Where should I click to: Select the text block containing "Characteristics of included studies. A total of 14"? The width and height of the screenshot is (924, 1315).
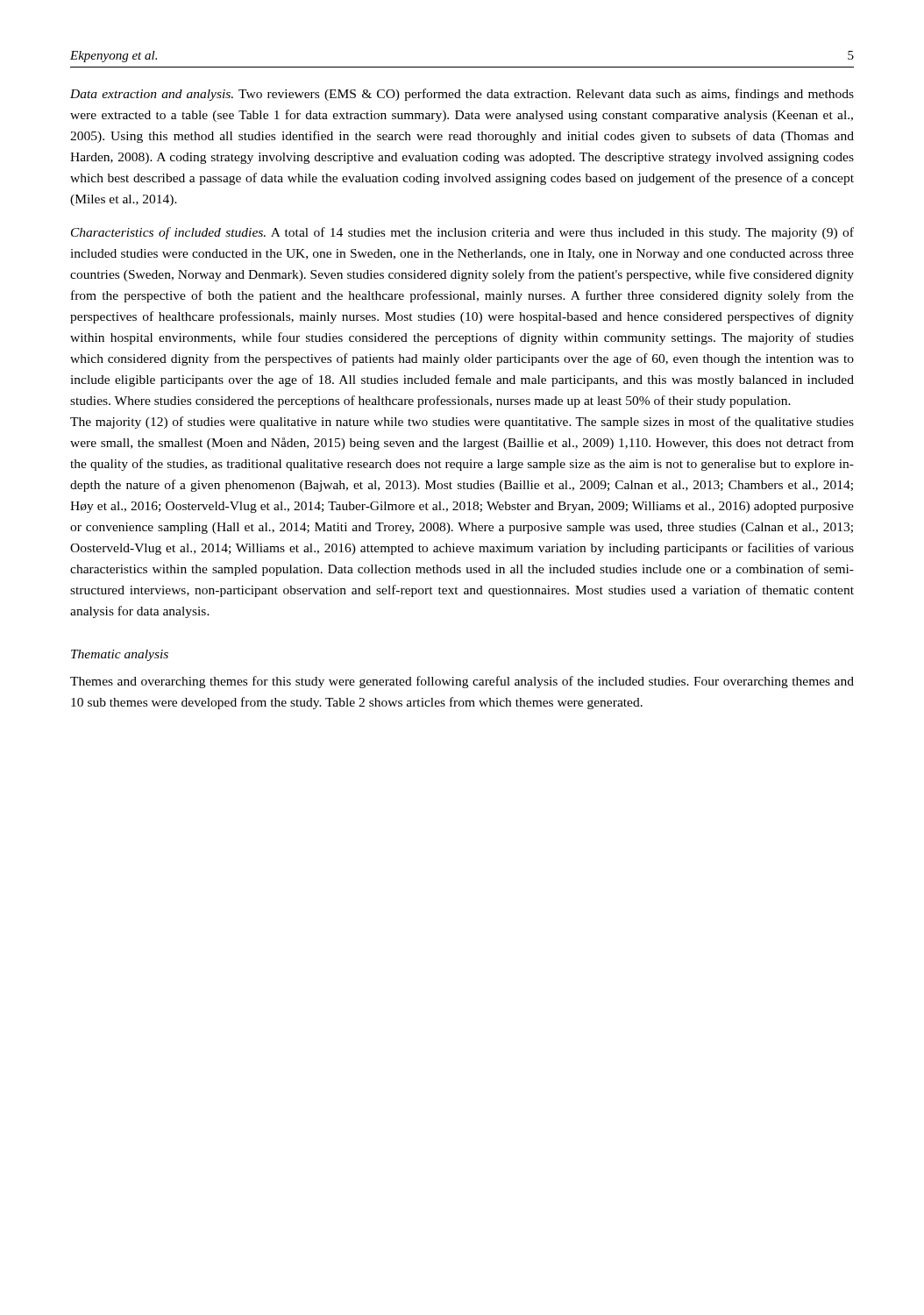tap(462, 422)
